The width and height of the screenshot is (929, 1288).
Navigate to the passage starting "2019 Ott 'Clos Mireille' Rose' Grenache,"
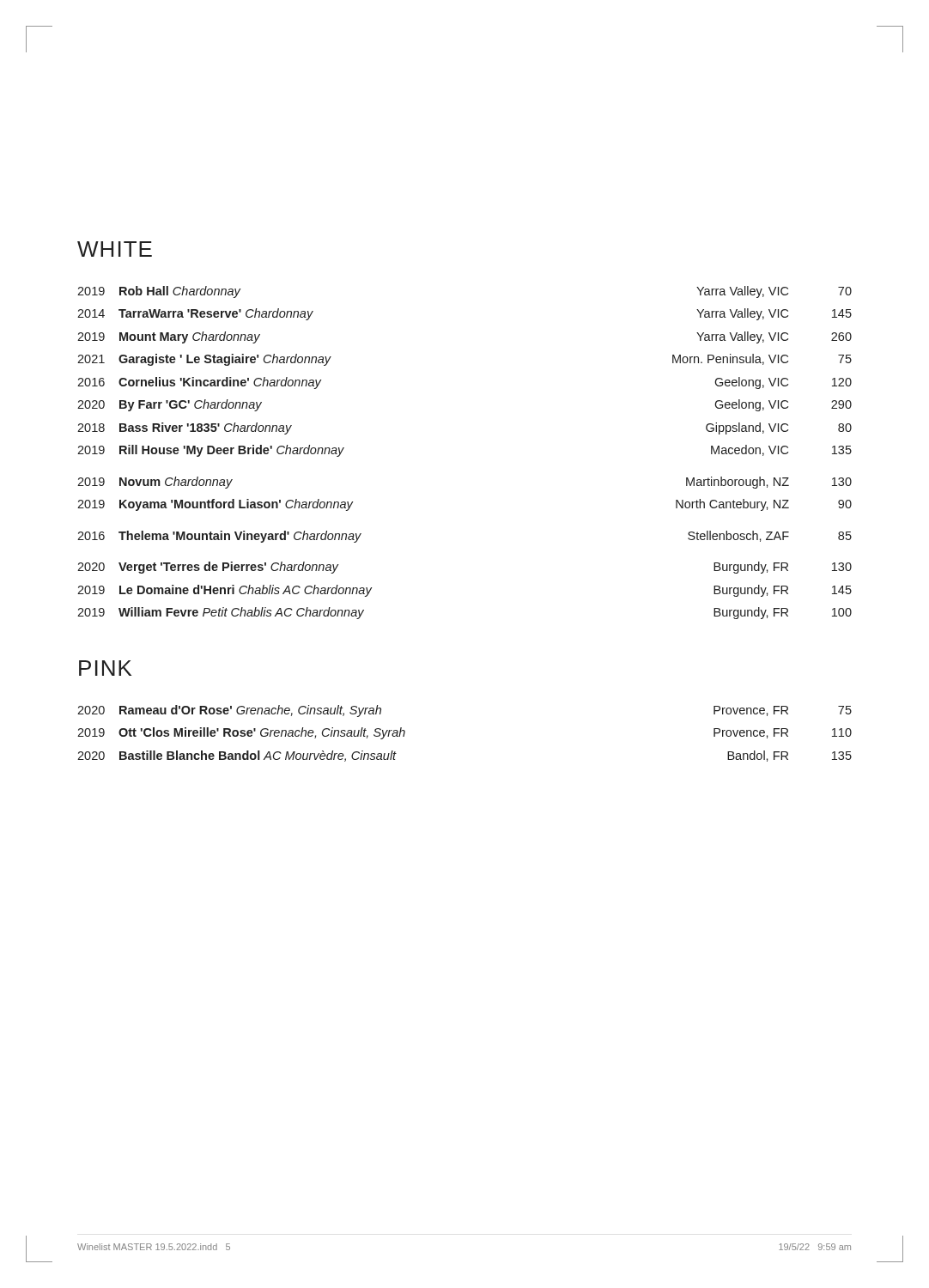pos(95,733)
